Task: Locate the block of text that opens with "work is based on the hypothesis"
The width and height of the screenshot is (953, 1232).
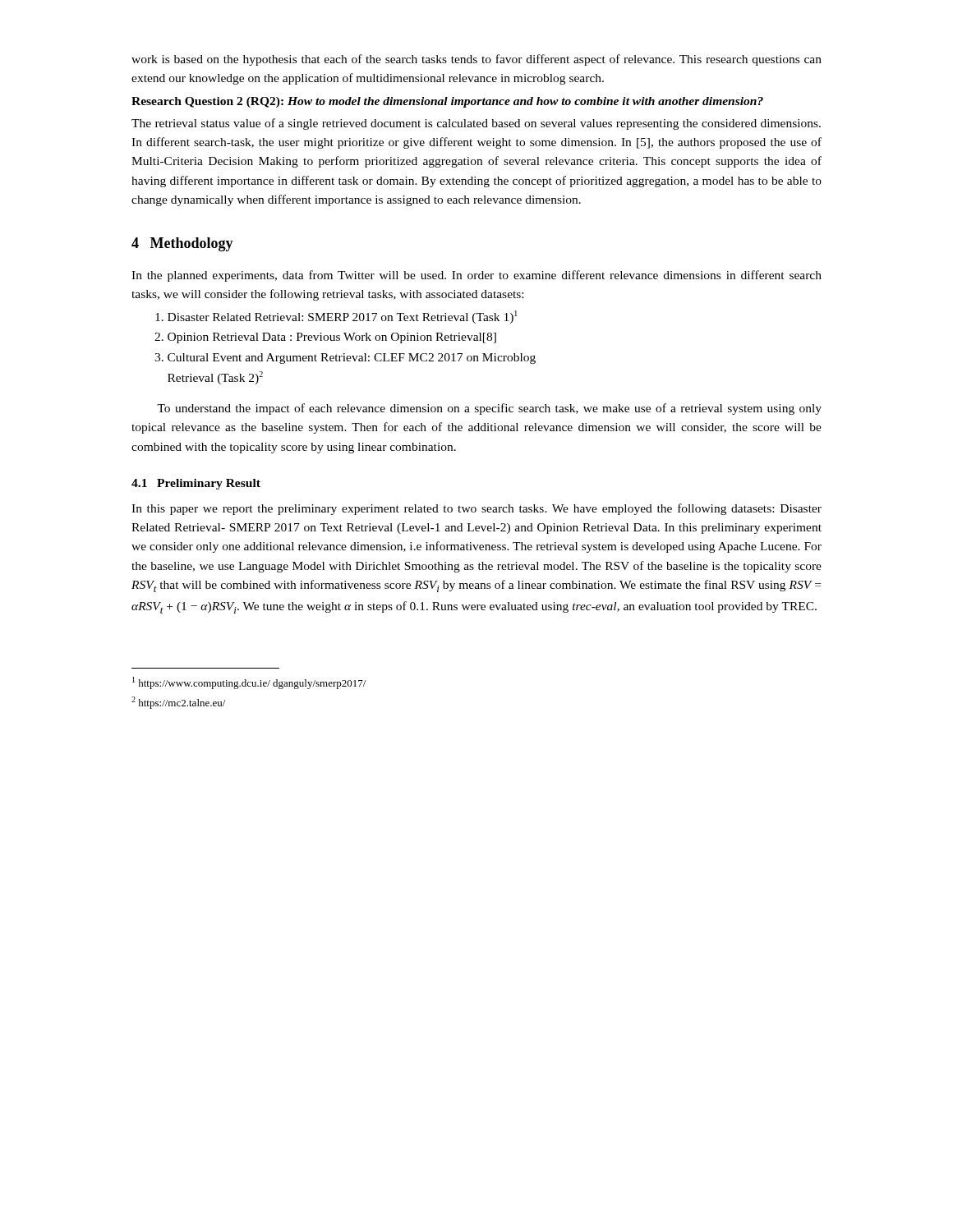Action: click(x=476, y=68)
